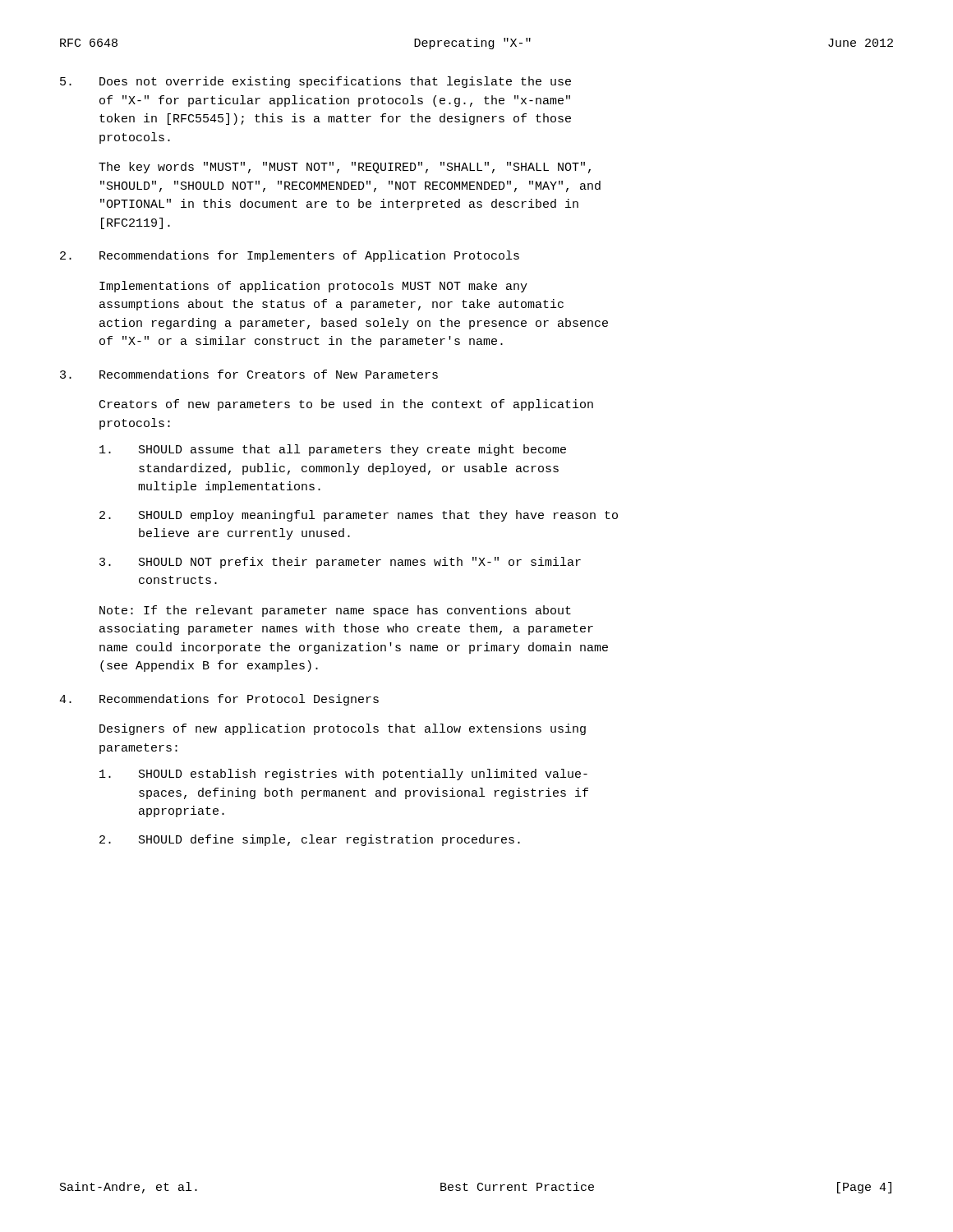Locate the section header that reads "3. Recommendations for Creators of New"
Viewport: 953px width, 1232px height.
click(x=249, y=374)
